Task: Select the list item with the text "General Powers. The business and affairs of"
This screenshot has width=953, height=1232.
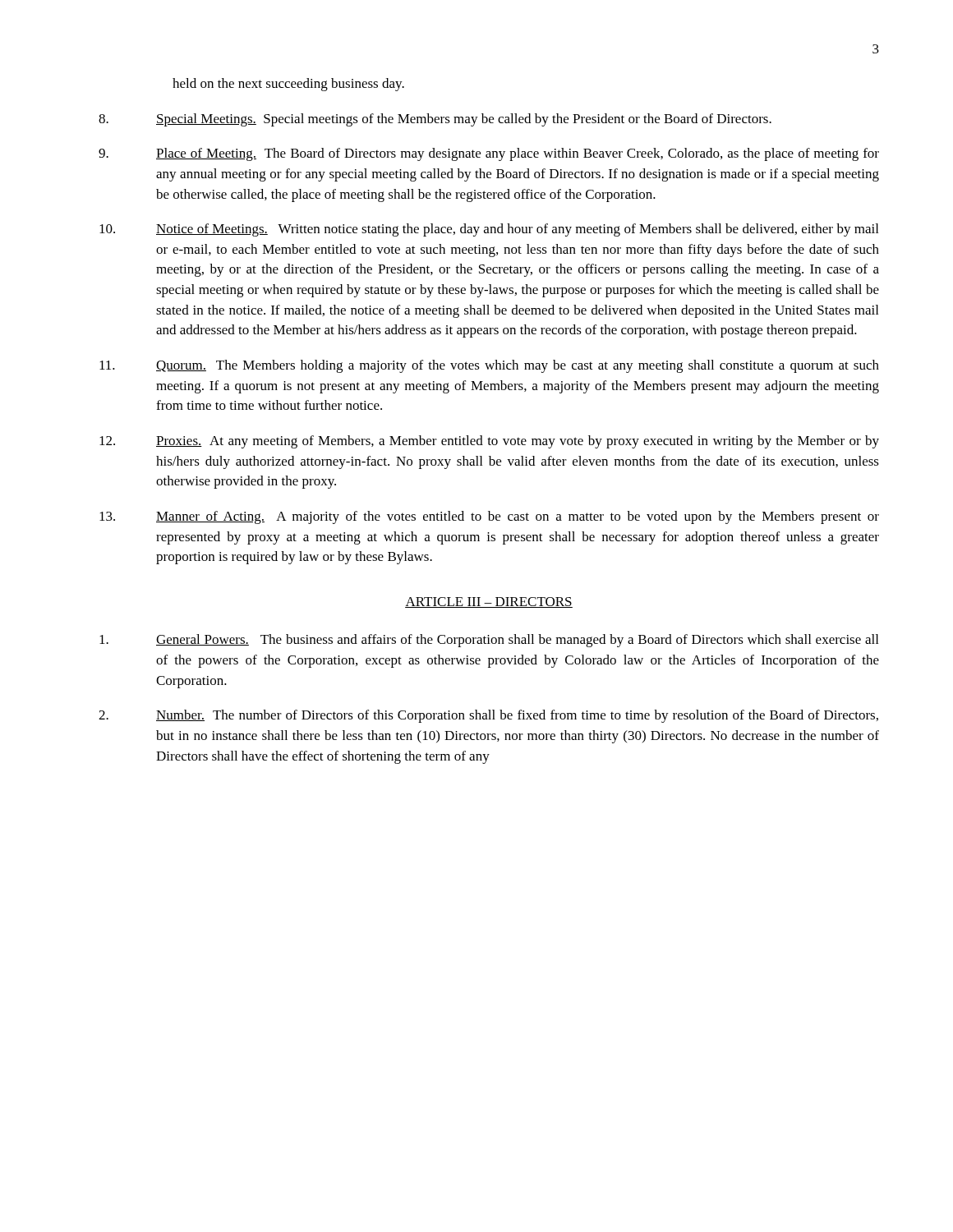Action: pos(489,661)
